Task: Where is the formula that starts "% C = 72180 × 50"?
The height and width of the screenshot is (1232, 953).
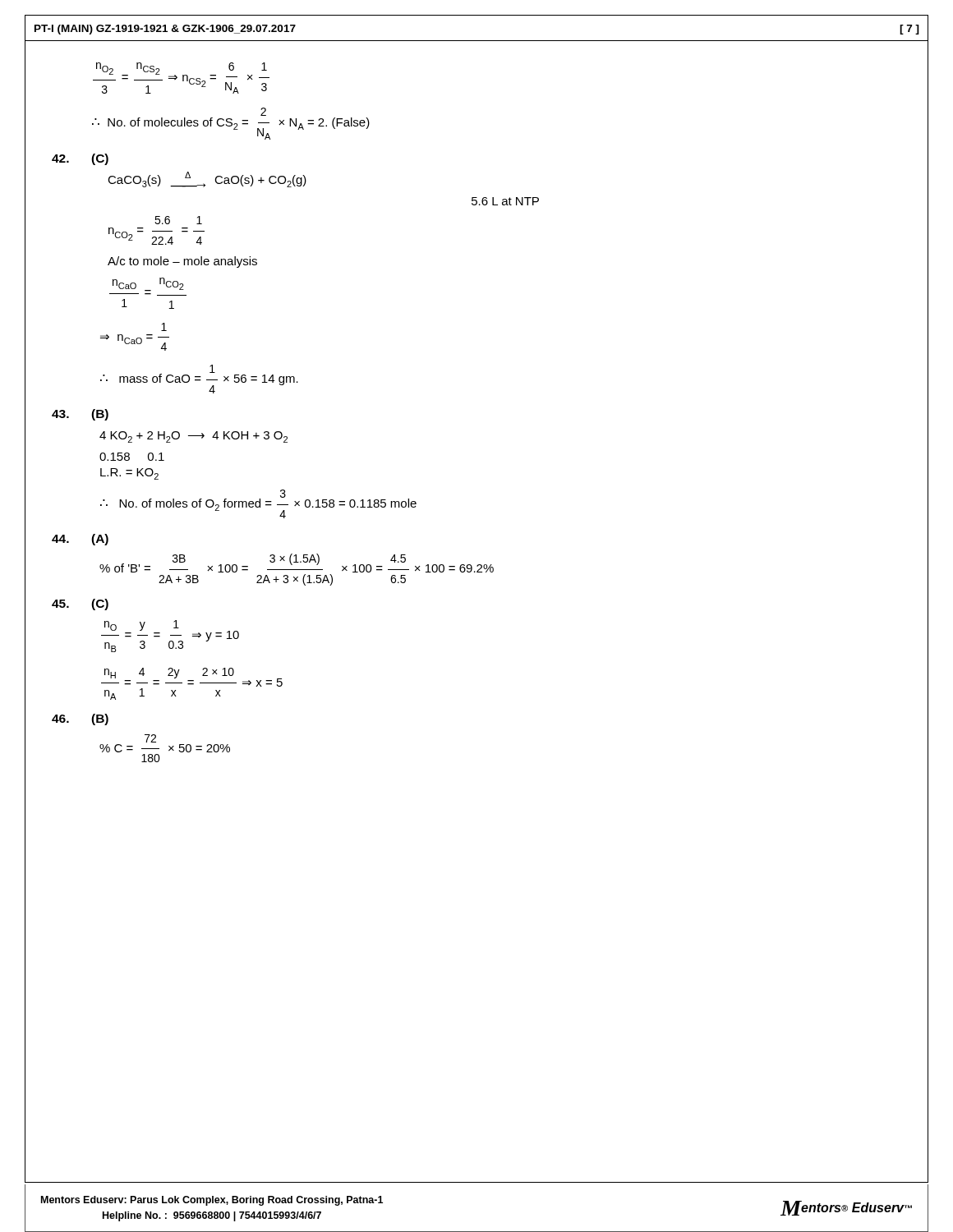Action: coord(150,738)
